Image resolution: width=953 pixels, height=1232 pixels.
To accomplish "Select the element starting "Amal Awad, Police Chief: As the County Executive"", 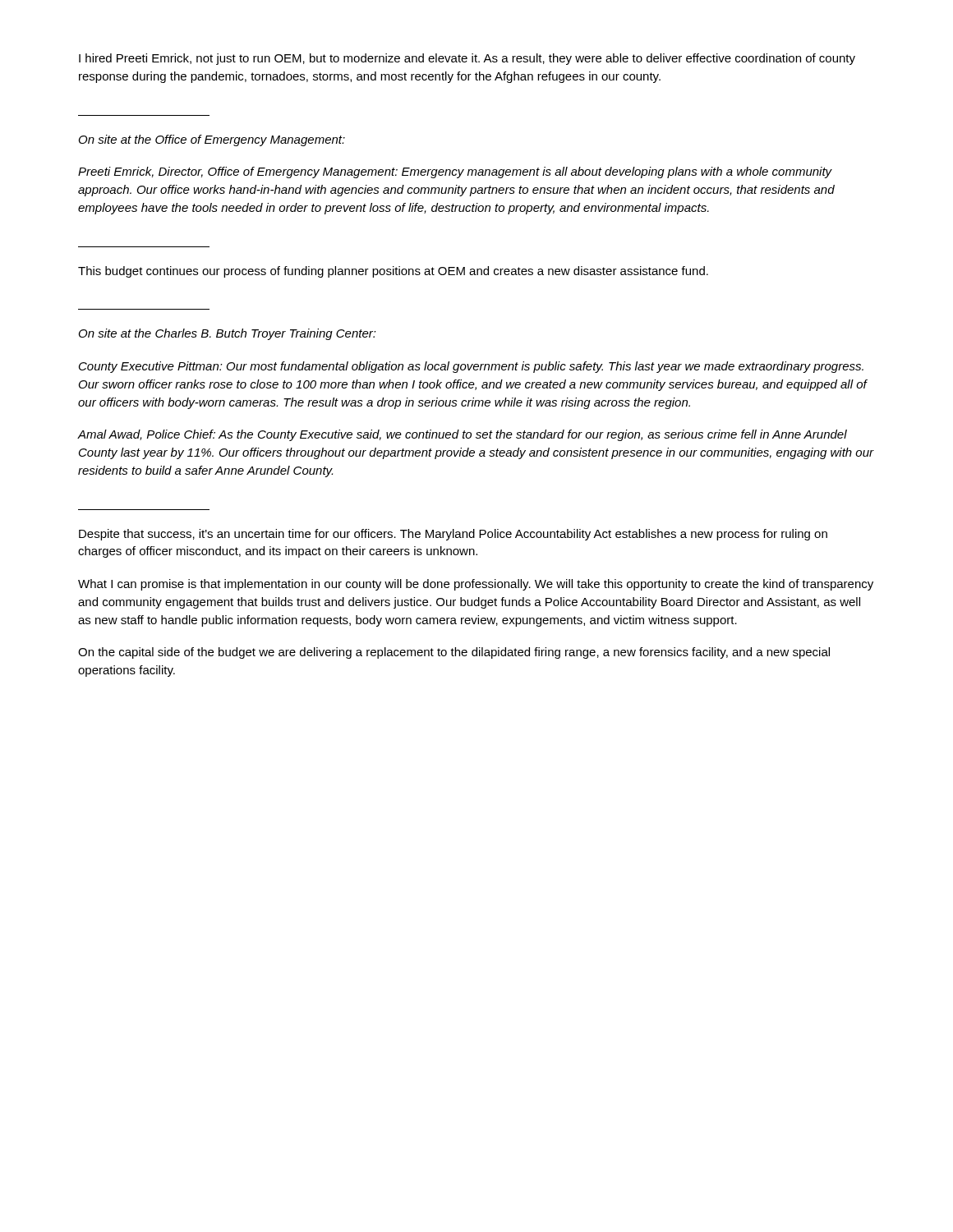I will (x=476, y=452).
